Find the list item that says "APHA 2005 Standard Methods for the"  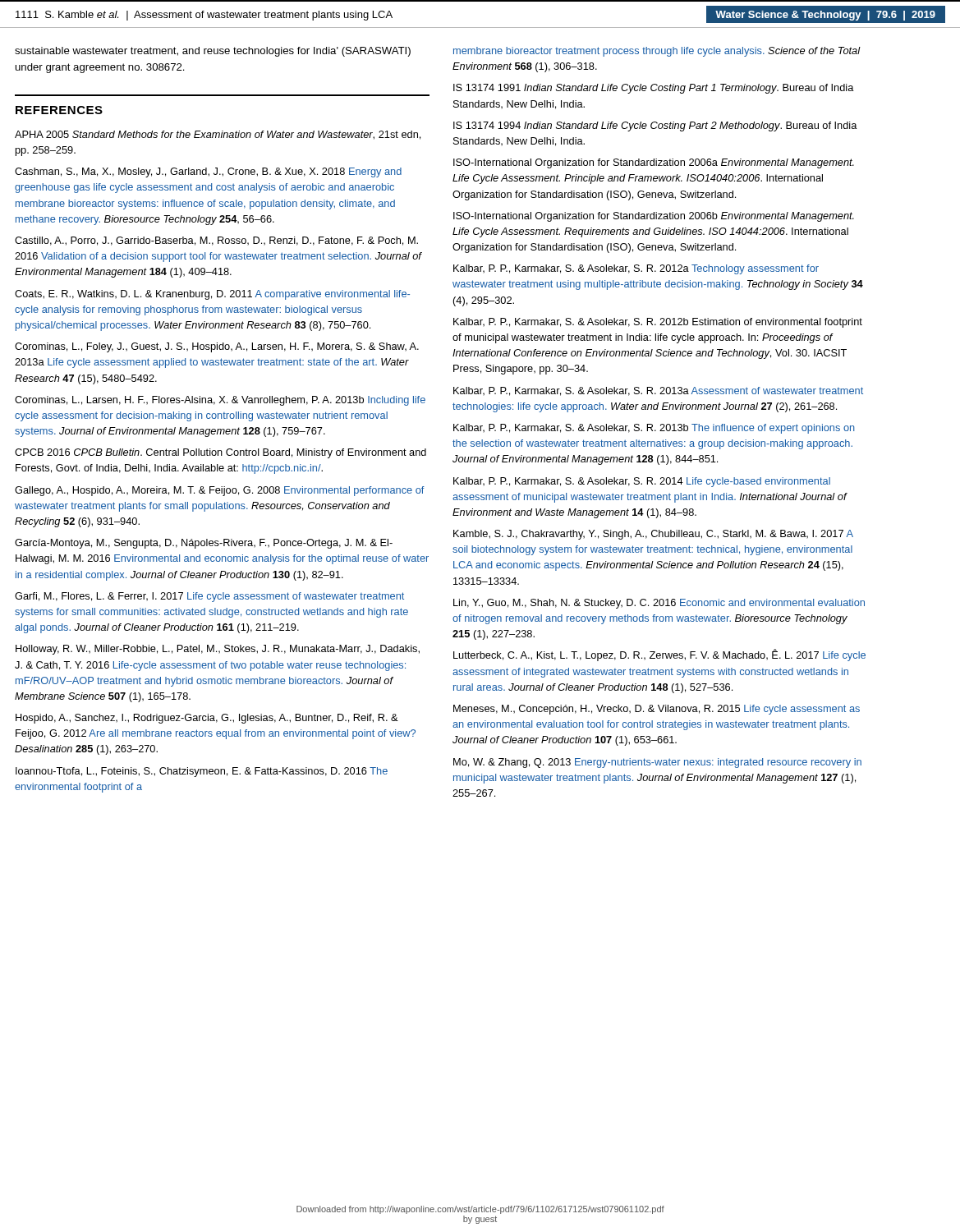pos(218,142)
